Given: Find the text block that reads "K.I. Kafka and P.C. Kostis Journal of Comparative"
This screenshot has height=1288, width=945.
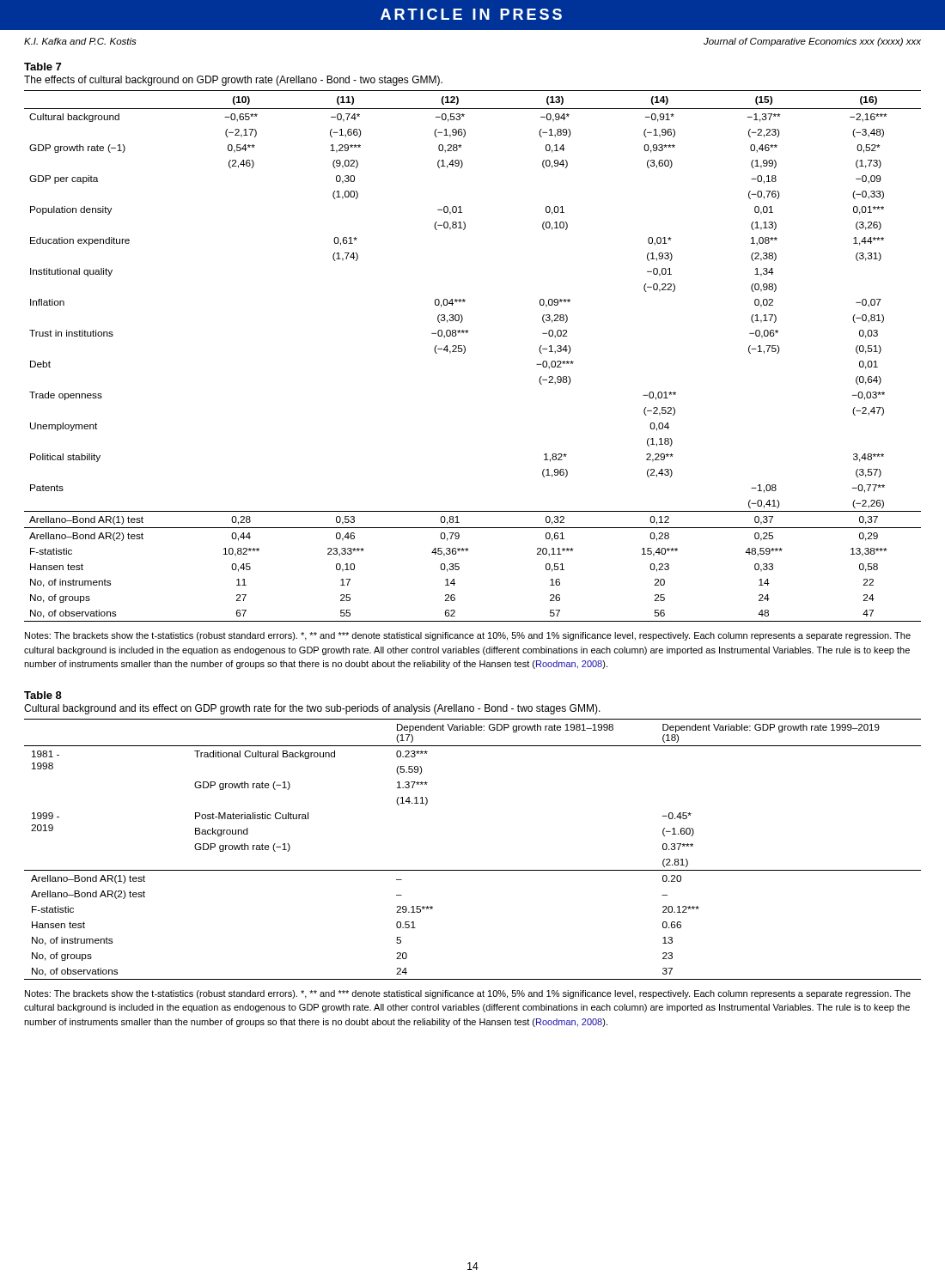Looking at the screenshot, I should pos(472,41).
